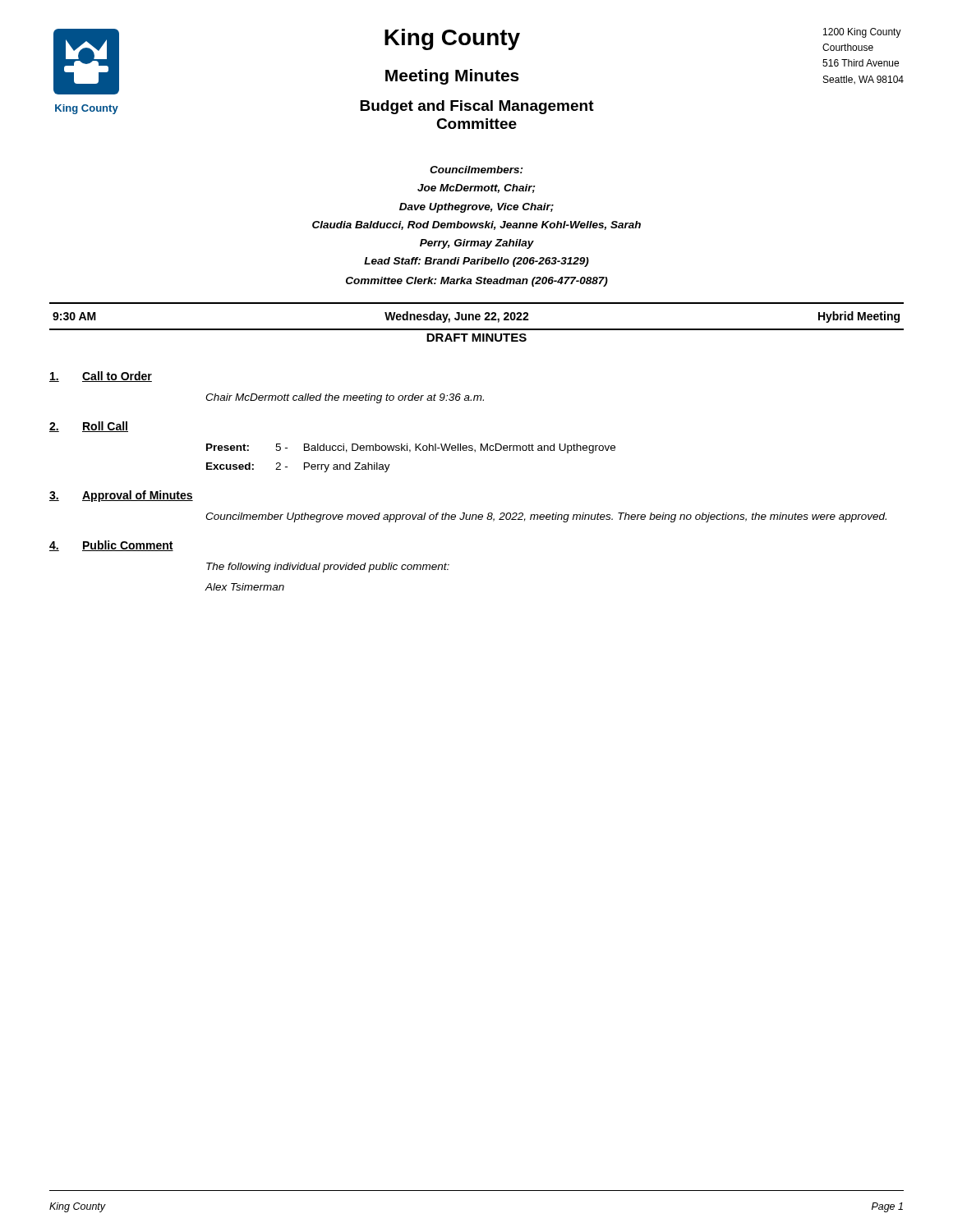Image resolution: width=953 pixels, height=1232 pixels.
Task: Locate the logo
Action: [86, 69]
